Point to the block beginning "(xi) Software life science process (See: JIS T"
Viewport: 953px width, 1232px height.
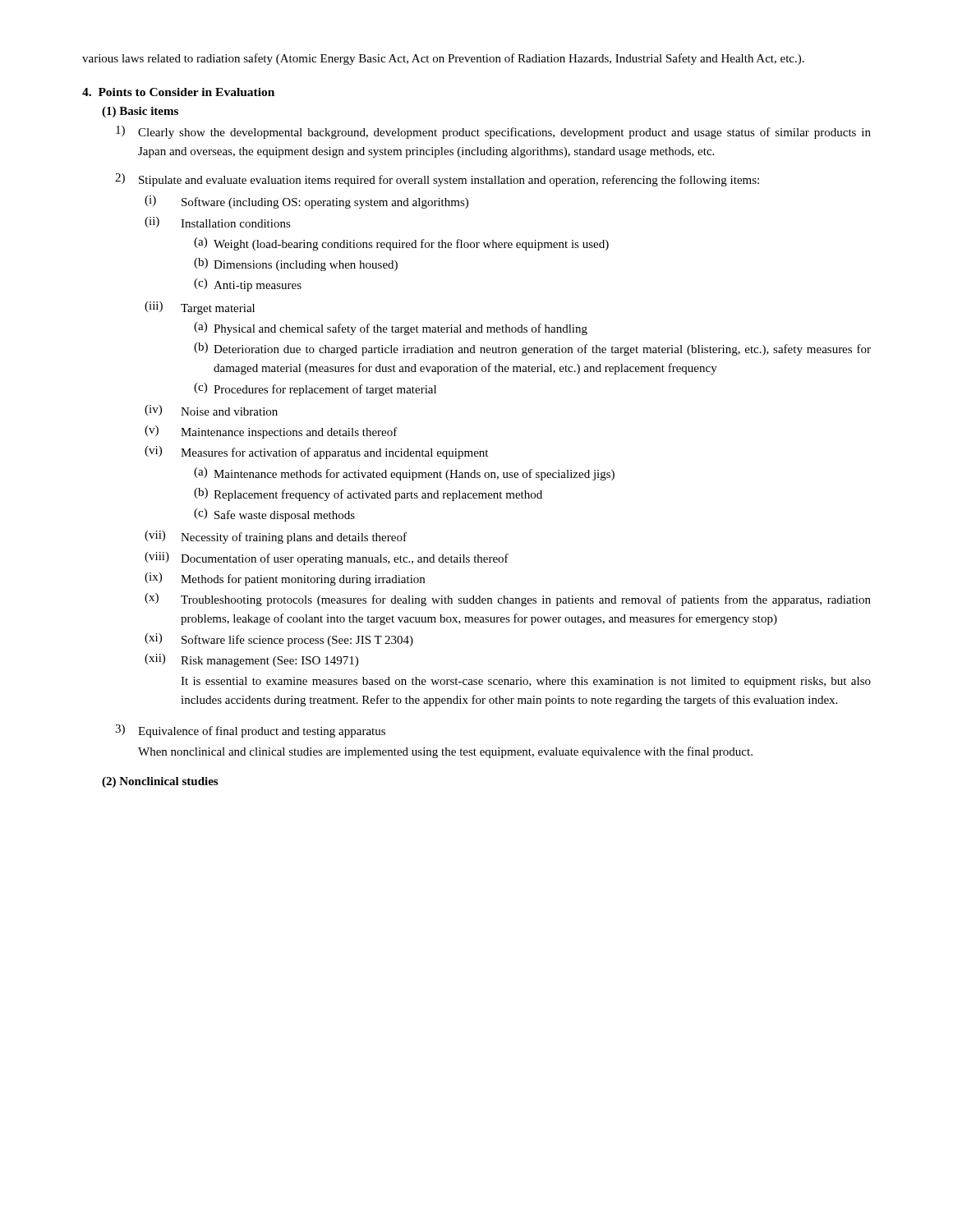(x=279, y=640)
